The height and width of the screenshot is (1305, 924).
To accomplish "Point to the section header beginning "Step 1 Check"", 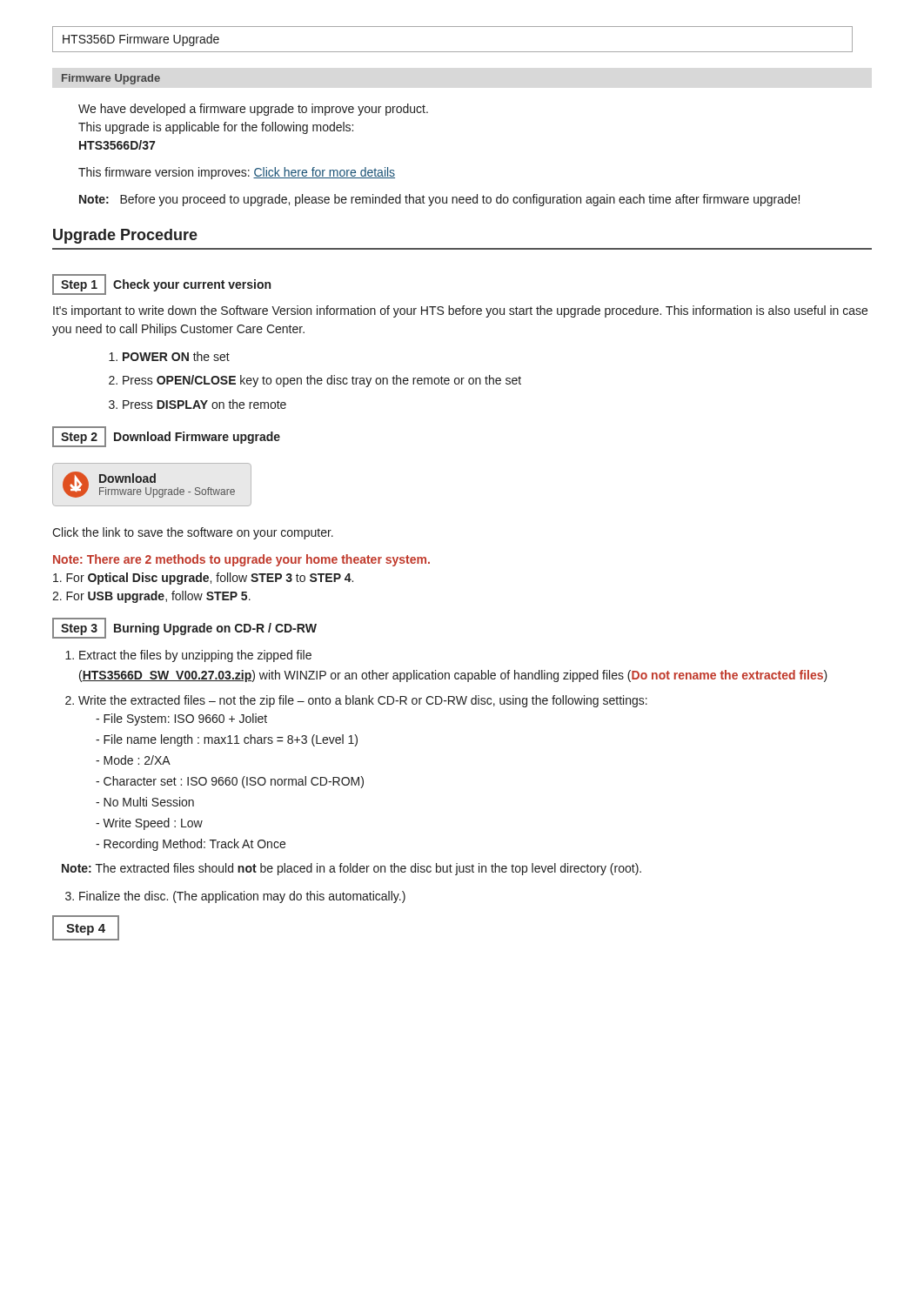I will coord(162,284).
